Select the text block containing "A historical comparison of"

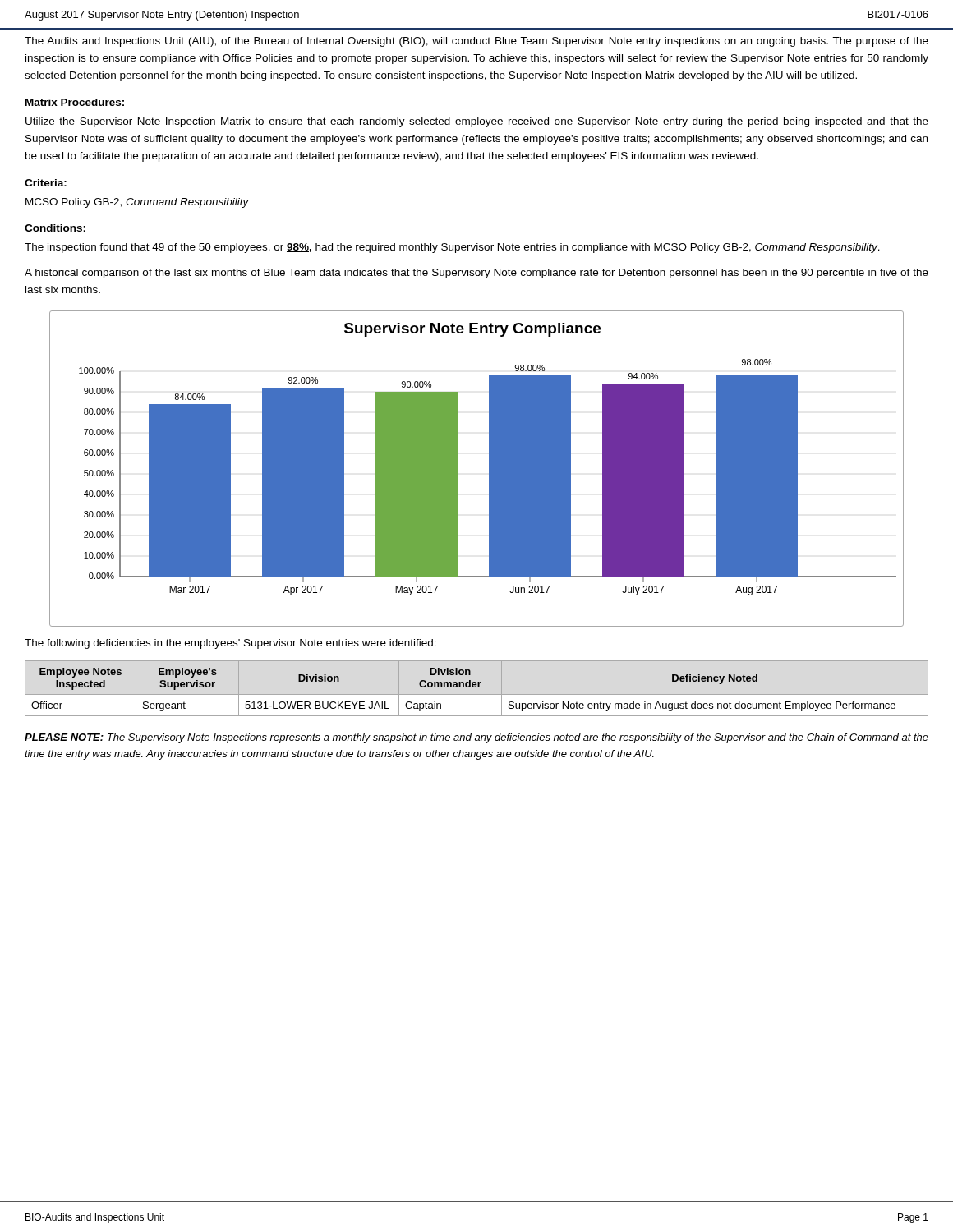(476, 281)
